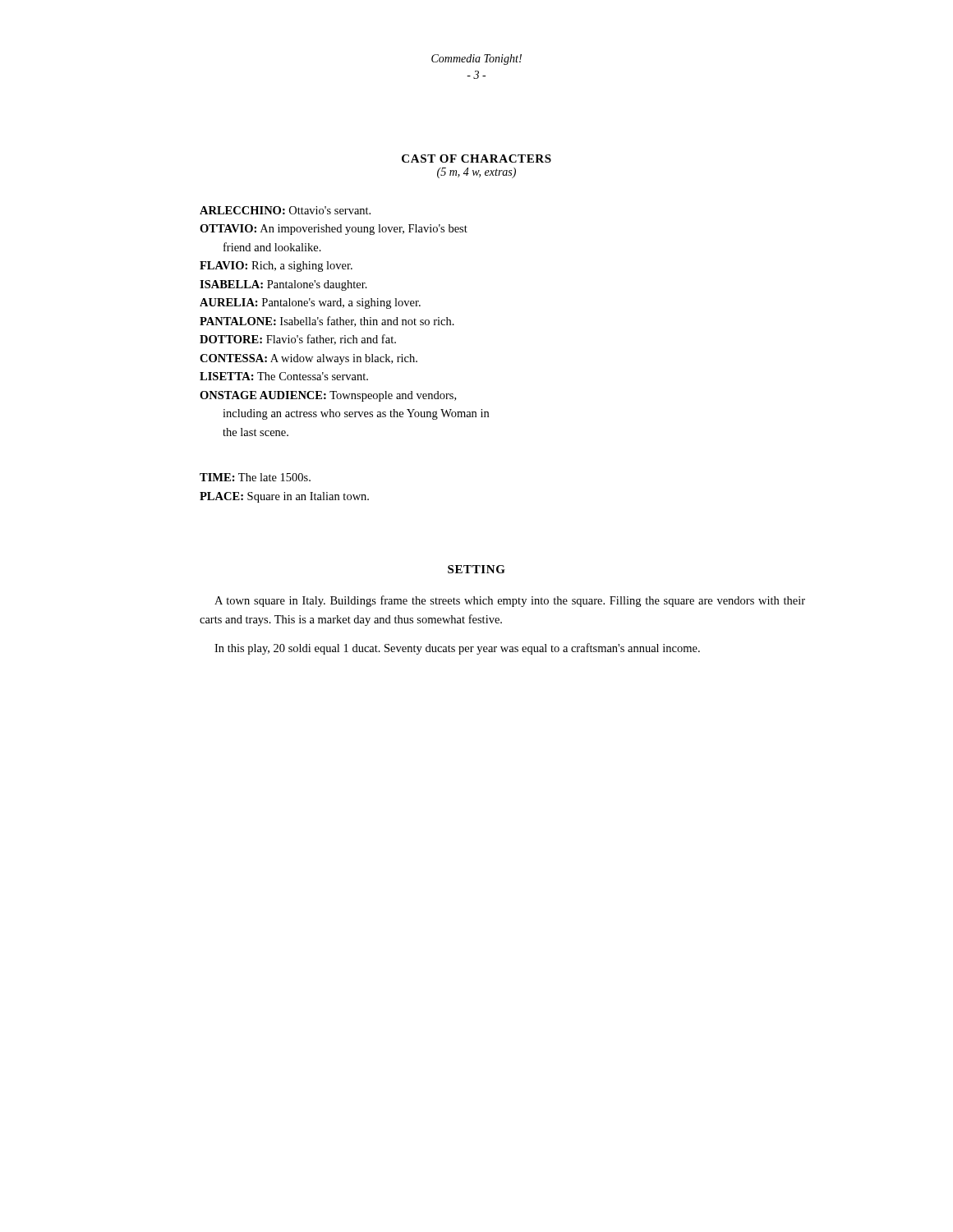Select the region starting "CONTESSA: A widow always in black, rich."
The width and height of the screenshot is (953, 1232).
309,358
